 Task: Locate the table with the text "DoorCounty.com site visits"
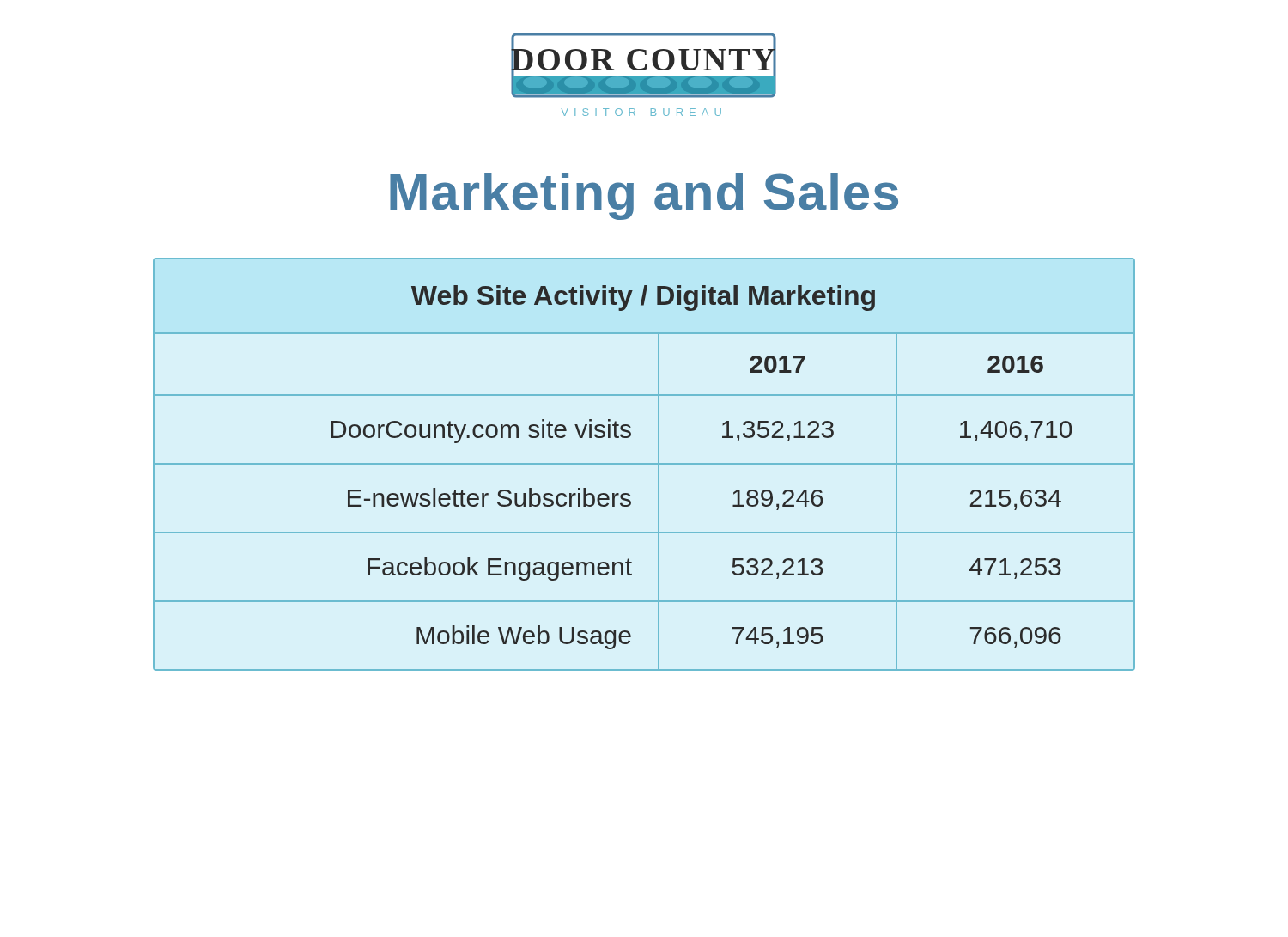tap(644, 464)
